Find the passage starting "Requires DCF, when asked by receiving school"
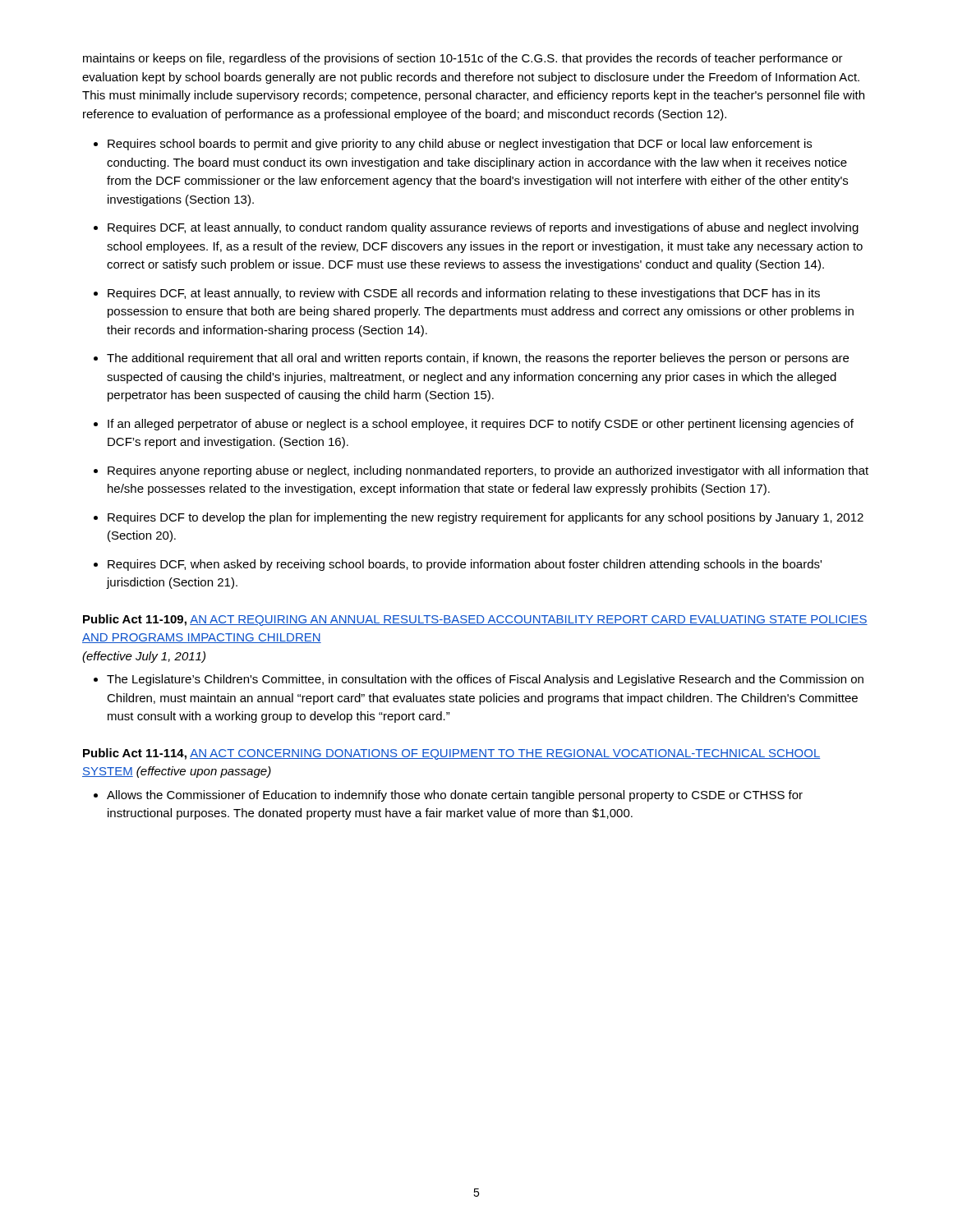 point(465,573)
